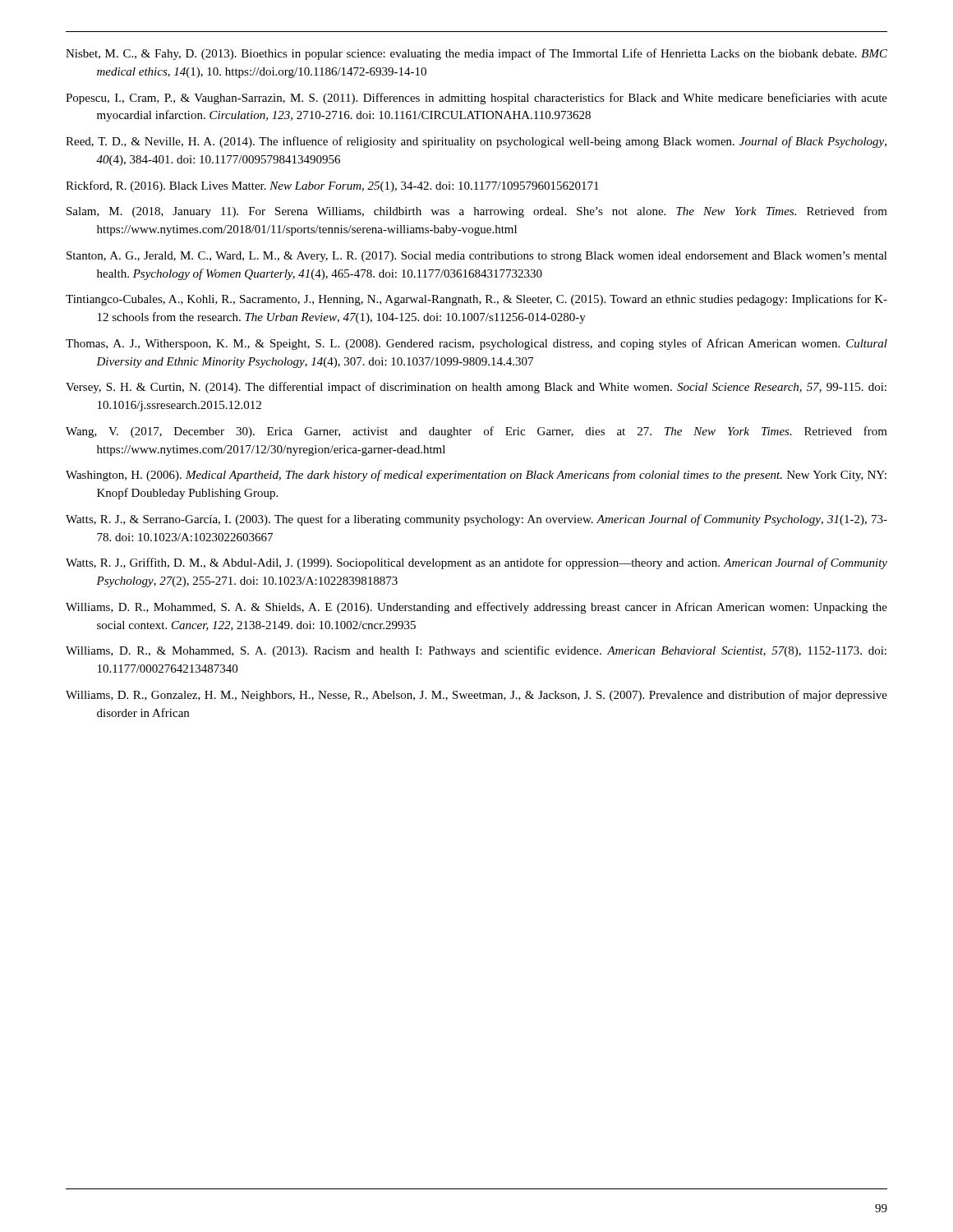Viewport: 953px width, 1232px height.
Task: Find the list item containing "Salam, M. (2018, January"
Action: pyautogui.click(x=476, y=220)
